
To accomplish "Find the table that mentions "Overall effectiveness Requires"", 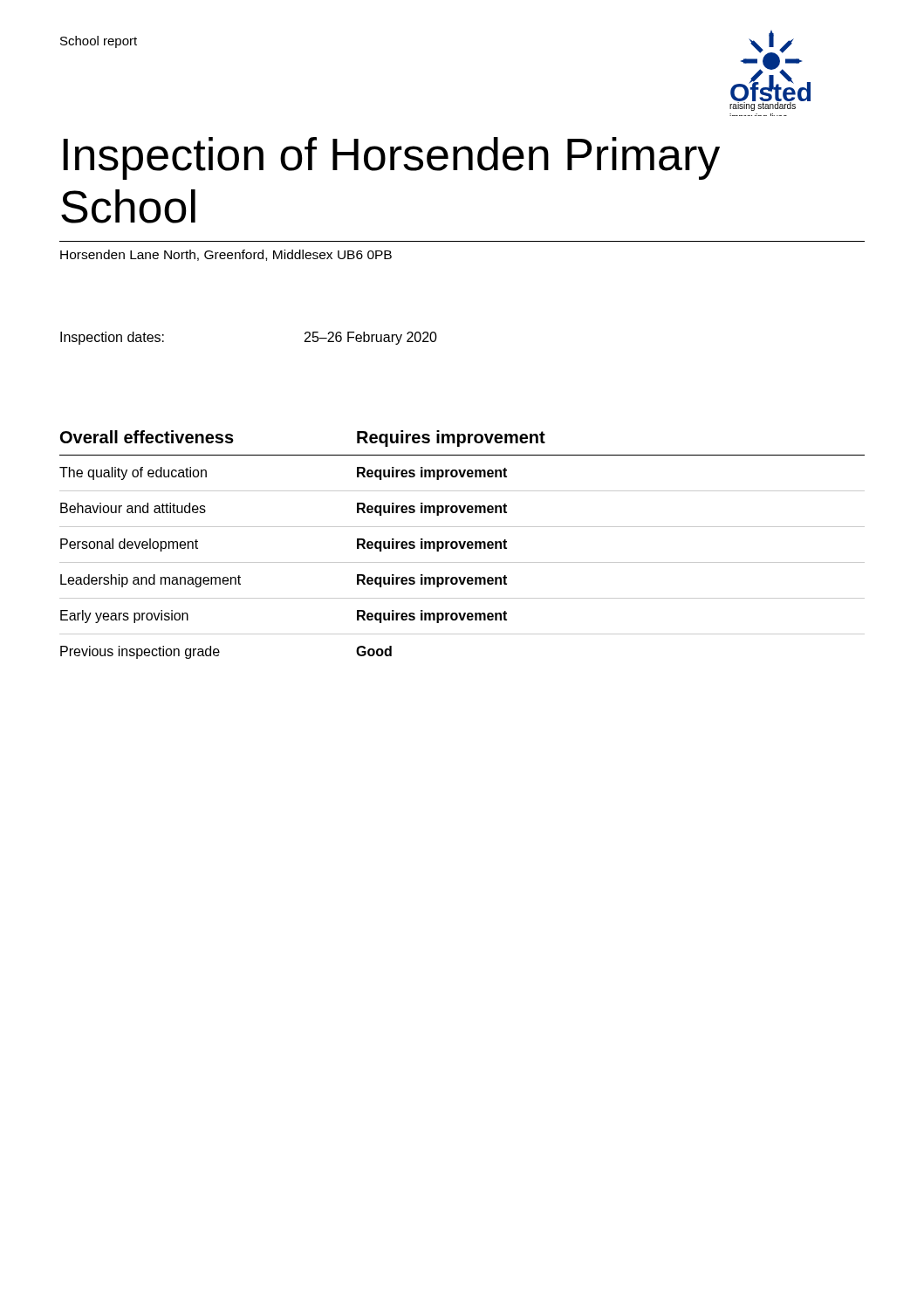I will (x=462, y=548).
